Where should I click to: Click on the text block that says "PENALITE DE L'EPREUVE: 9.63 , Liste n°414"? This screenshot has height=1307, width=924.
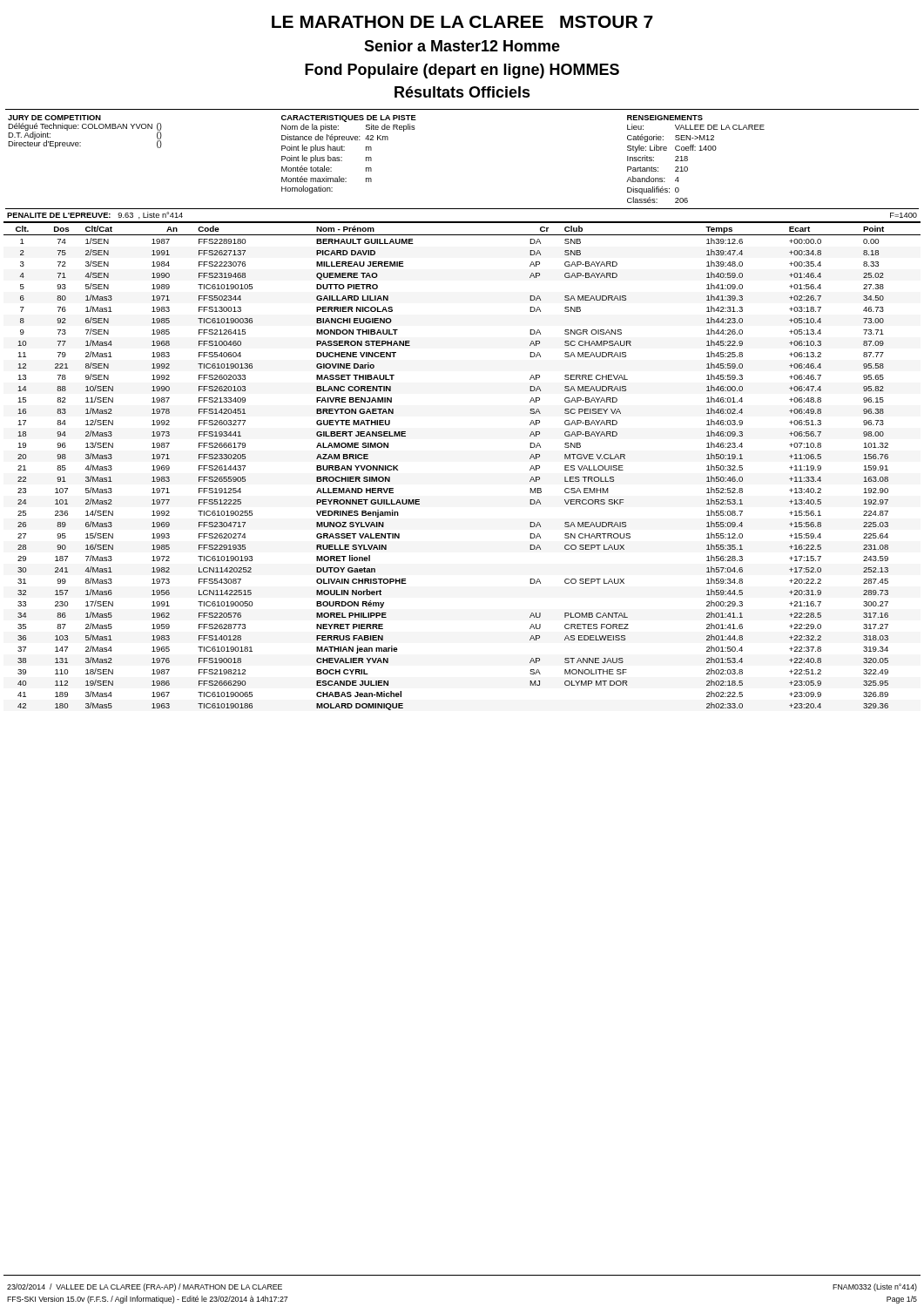click(x=462, y=215)
